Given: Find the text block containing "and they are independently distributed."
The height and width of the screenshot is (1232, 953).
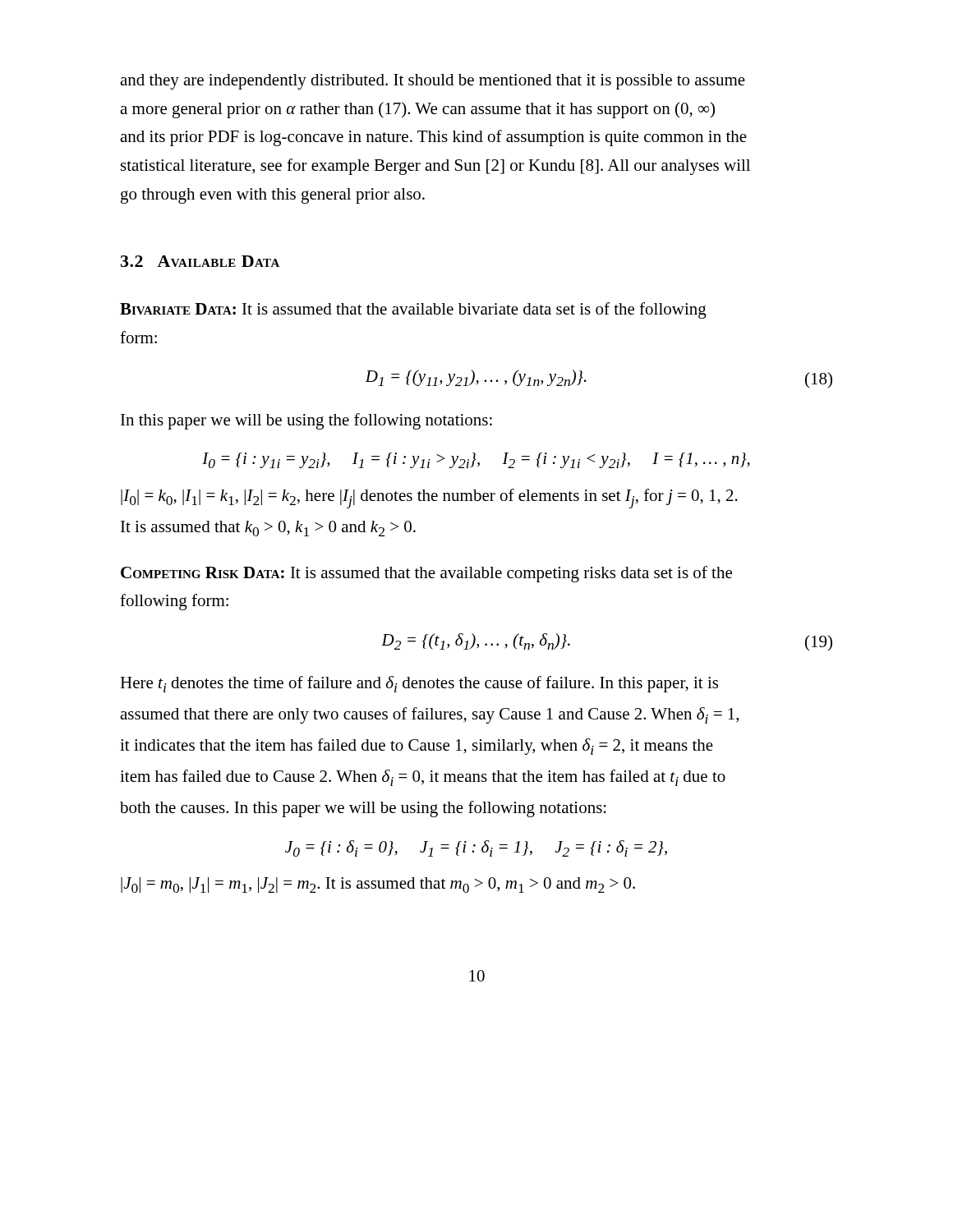Looking at the screenshot, I should (476, 137).
